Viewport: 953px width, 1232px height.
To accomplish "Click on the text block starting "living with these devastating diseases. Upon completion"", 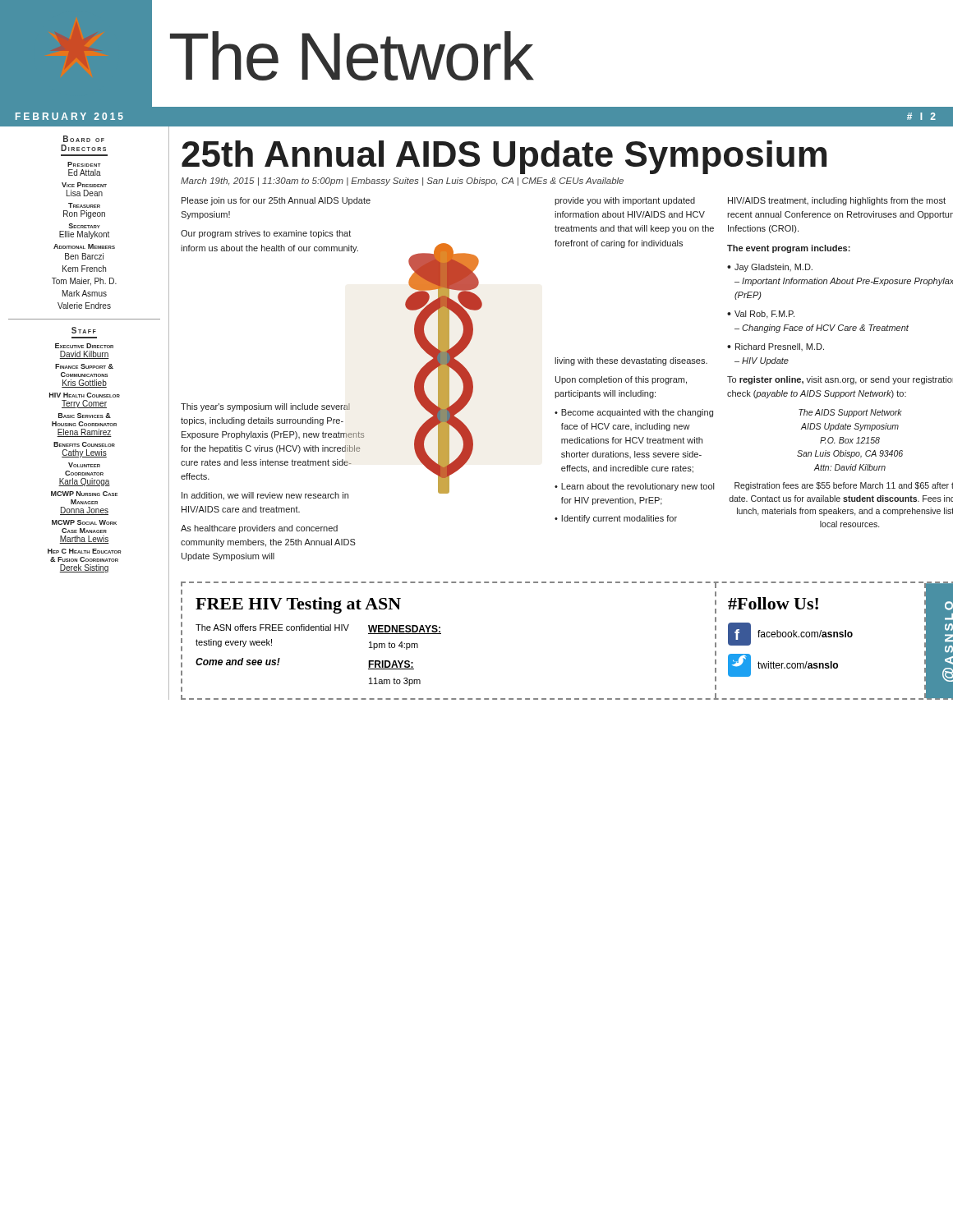I will tap(637, 377).
